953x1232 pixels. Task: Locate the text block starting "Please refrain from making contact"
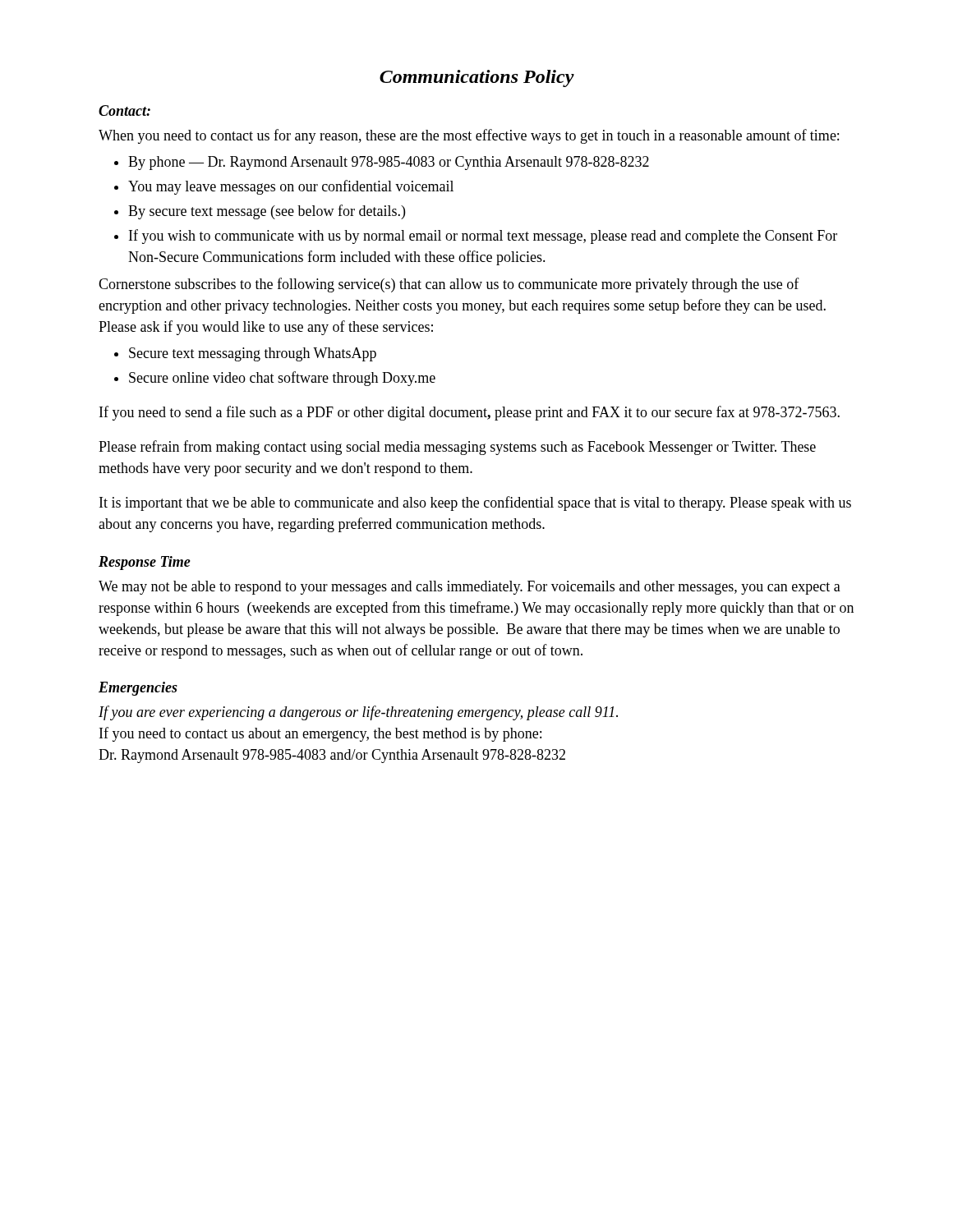tap(457, 458)
